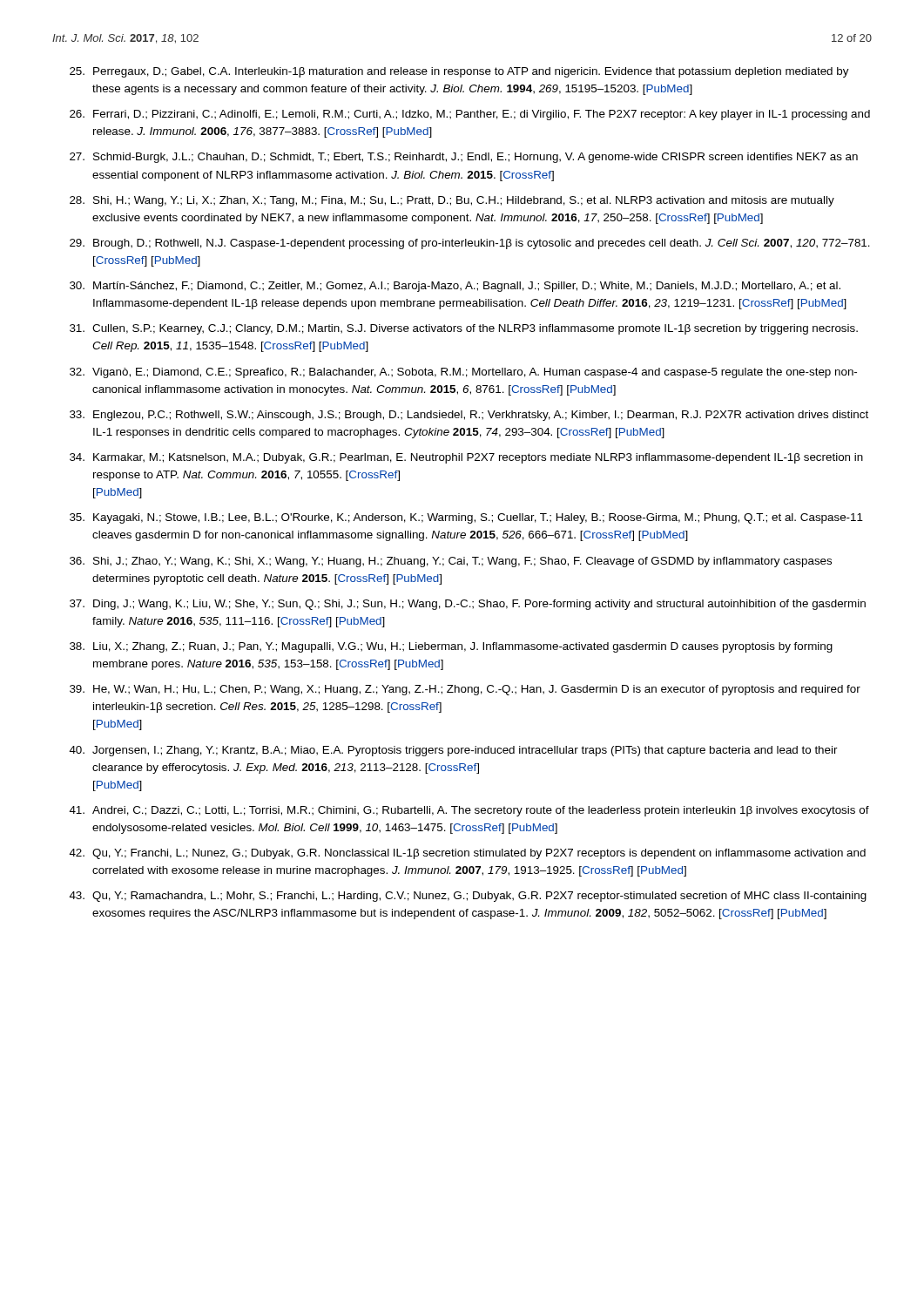Find the block on this page that starts "38. Liu, X.; Zhang, Z.; Ruan, J.;"

[x=462, y=655]
